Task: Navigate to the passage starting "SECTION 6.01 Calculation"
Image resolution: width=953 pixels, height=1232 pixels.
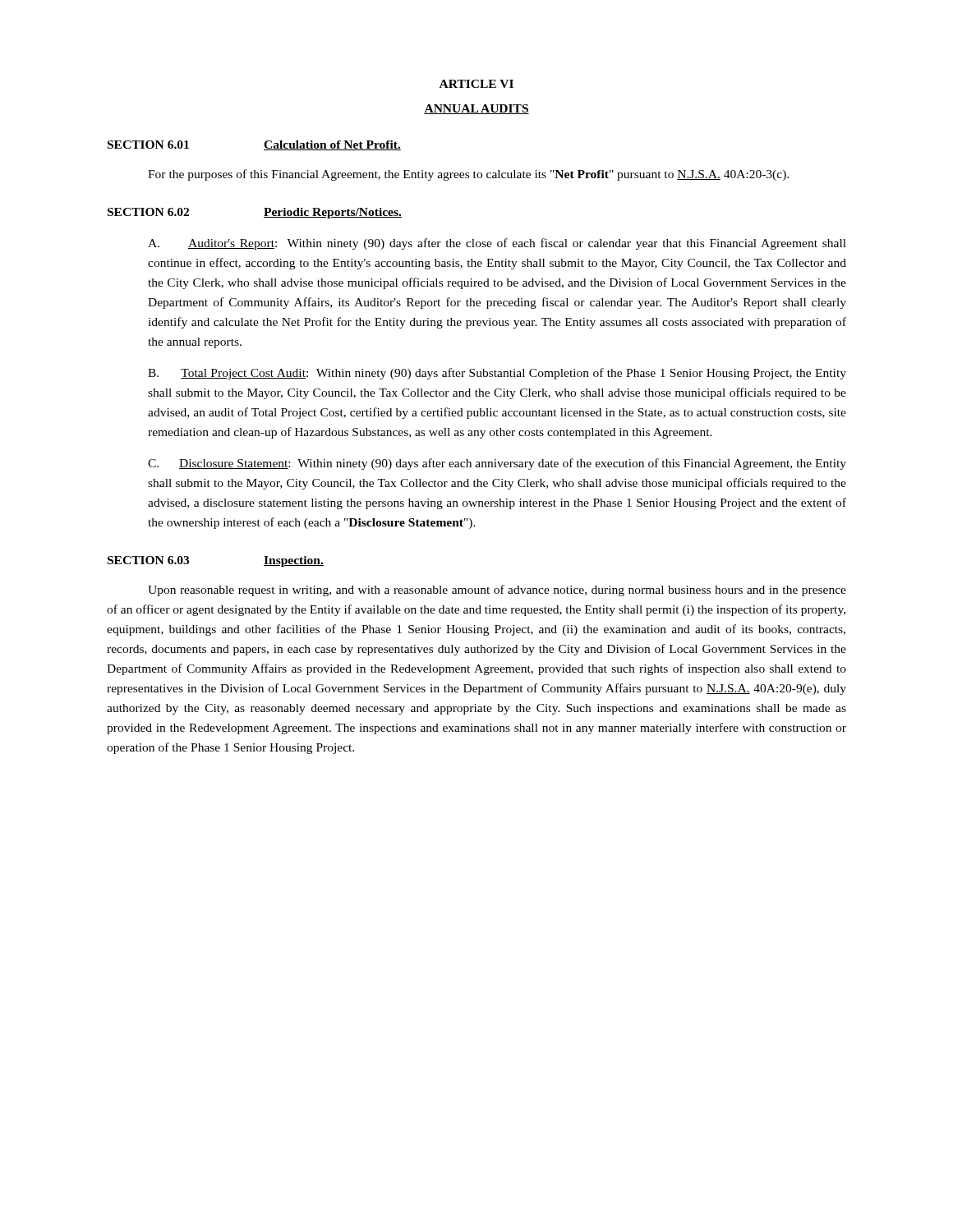Action: 254,145
